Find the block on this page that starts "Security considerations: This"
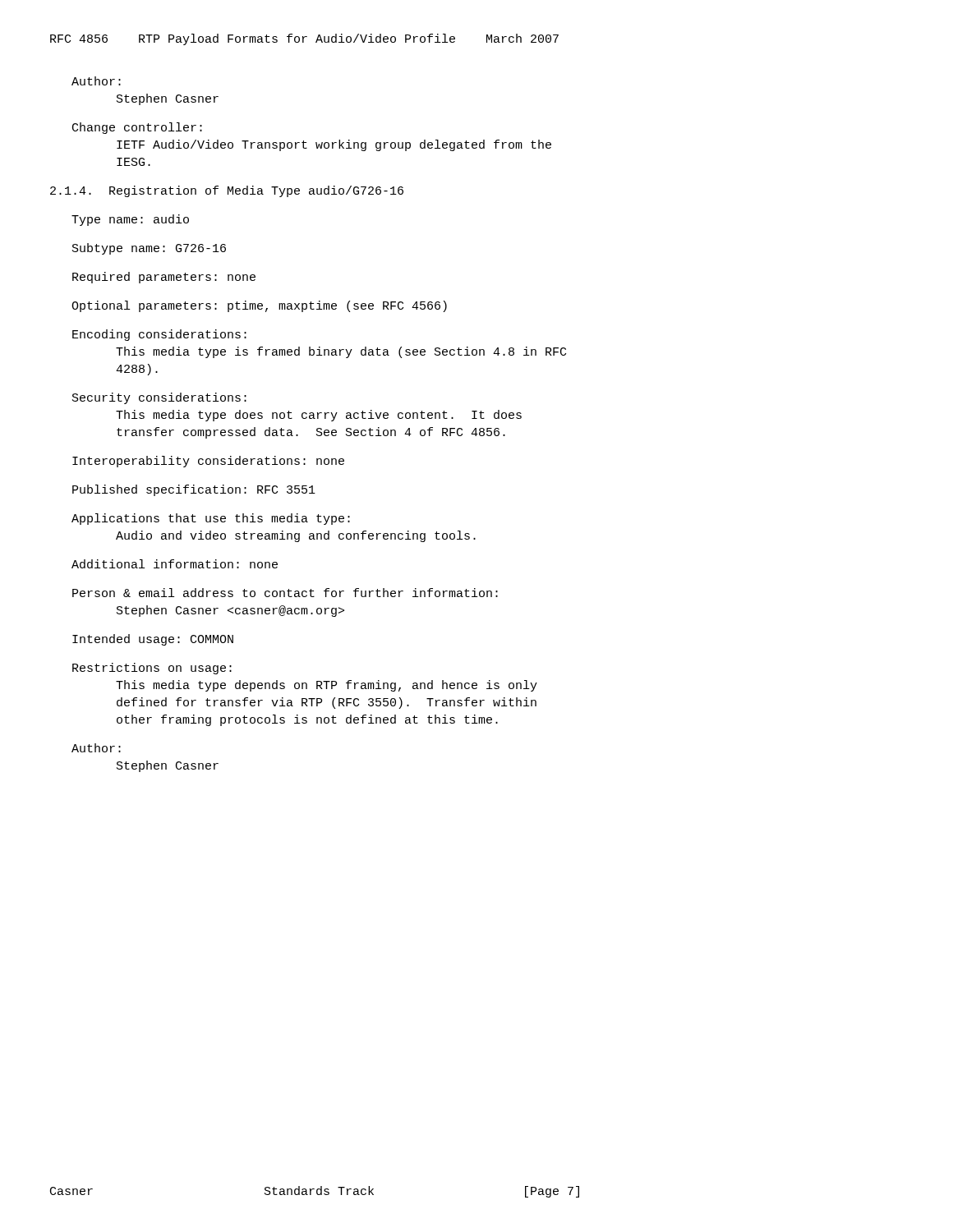This screenshot has height=1232, width=953. (286, 416)
